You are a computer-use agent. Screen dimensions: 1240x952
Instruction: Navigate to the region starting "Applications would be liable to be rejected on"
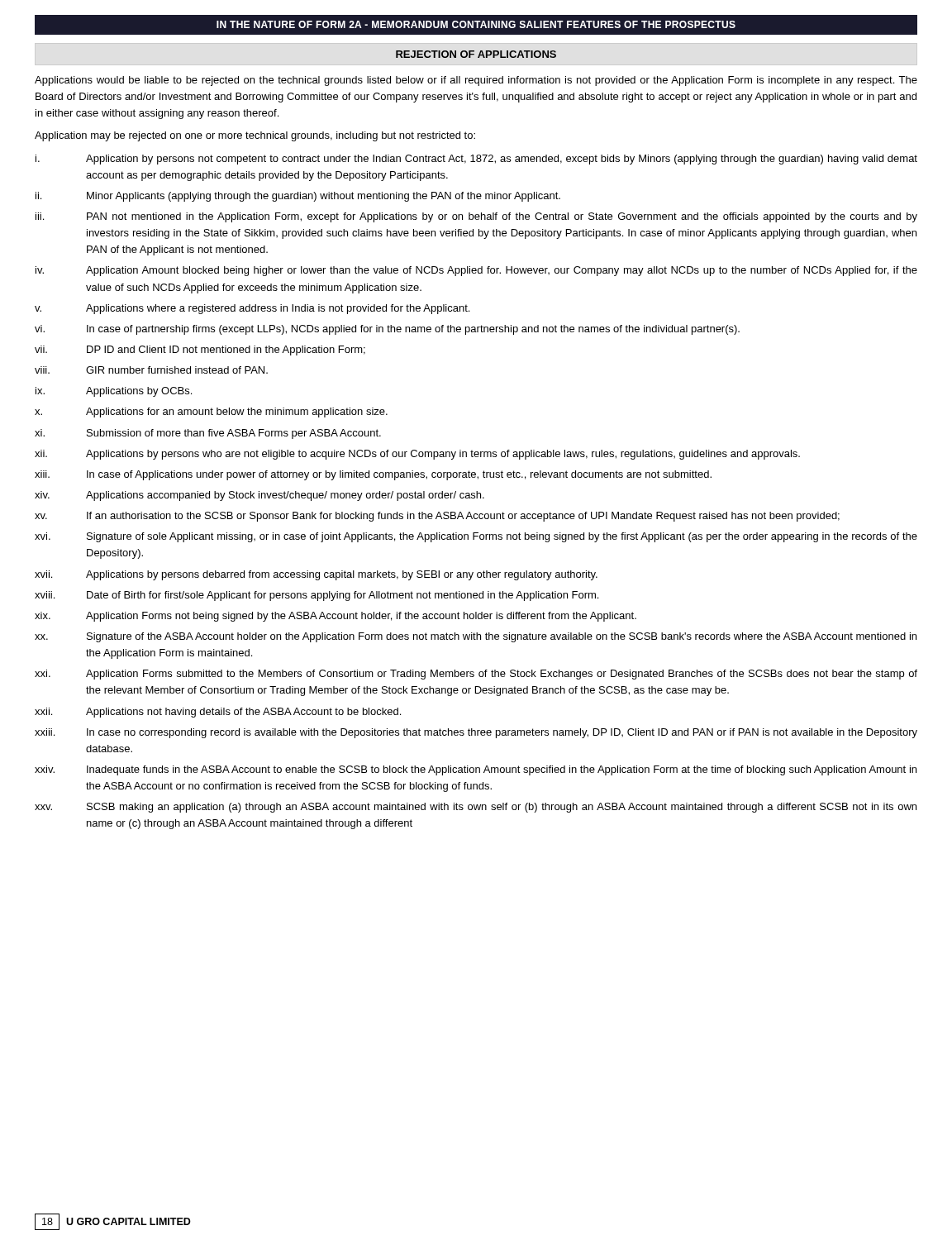pos(476,96)
